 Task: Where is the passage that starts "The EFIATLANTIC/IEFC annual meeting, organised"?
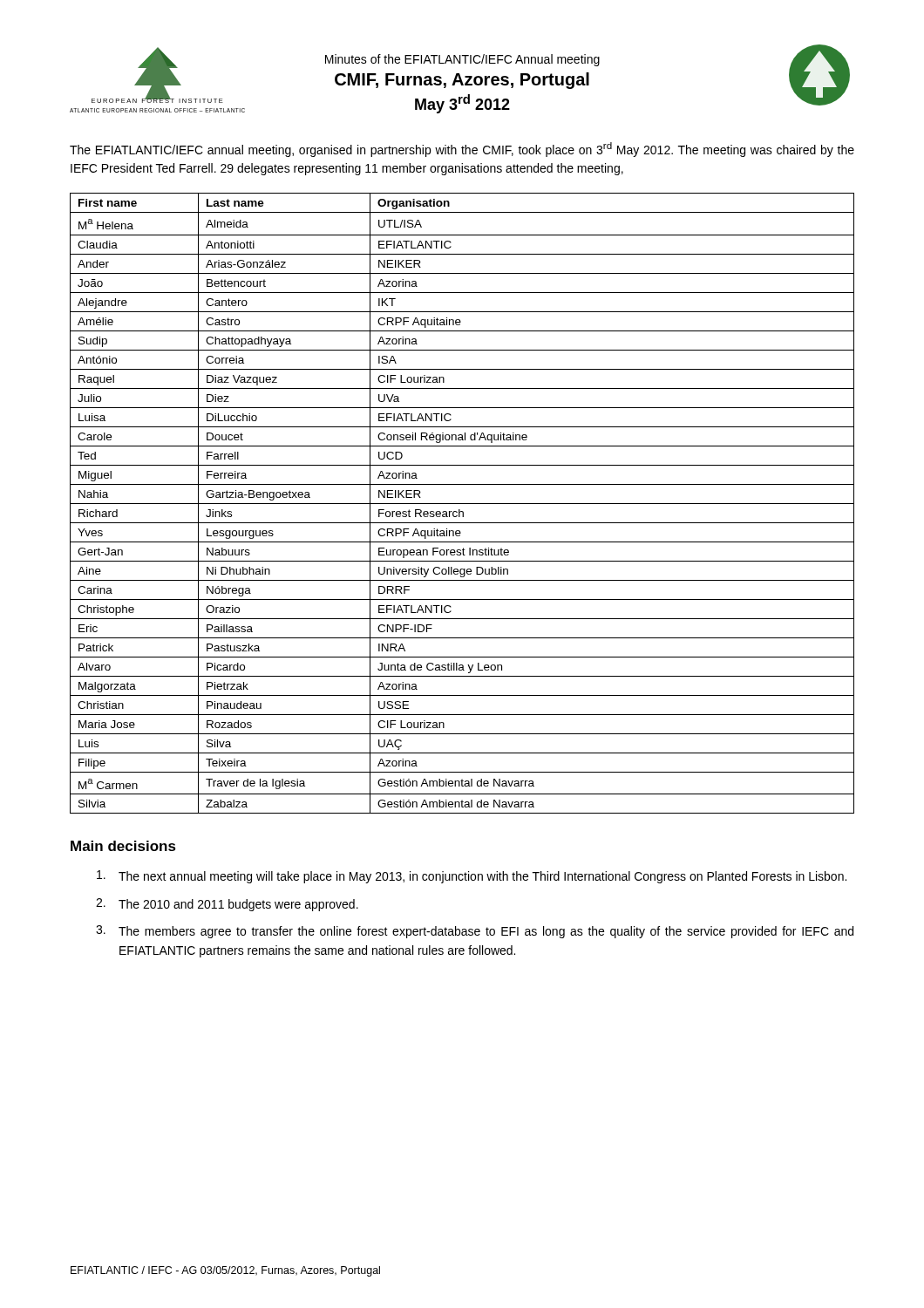[x=462, y=158]
